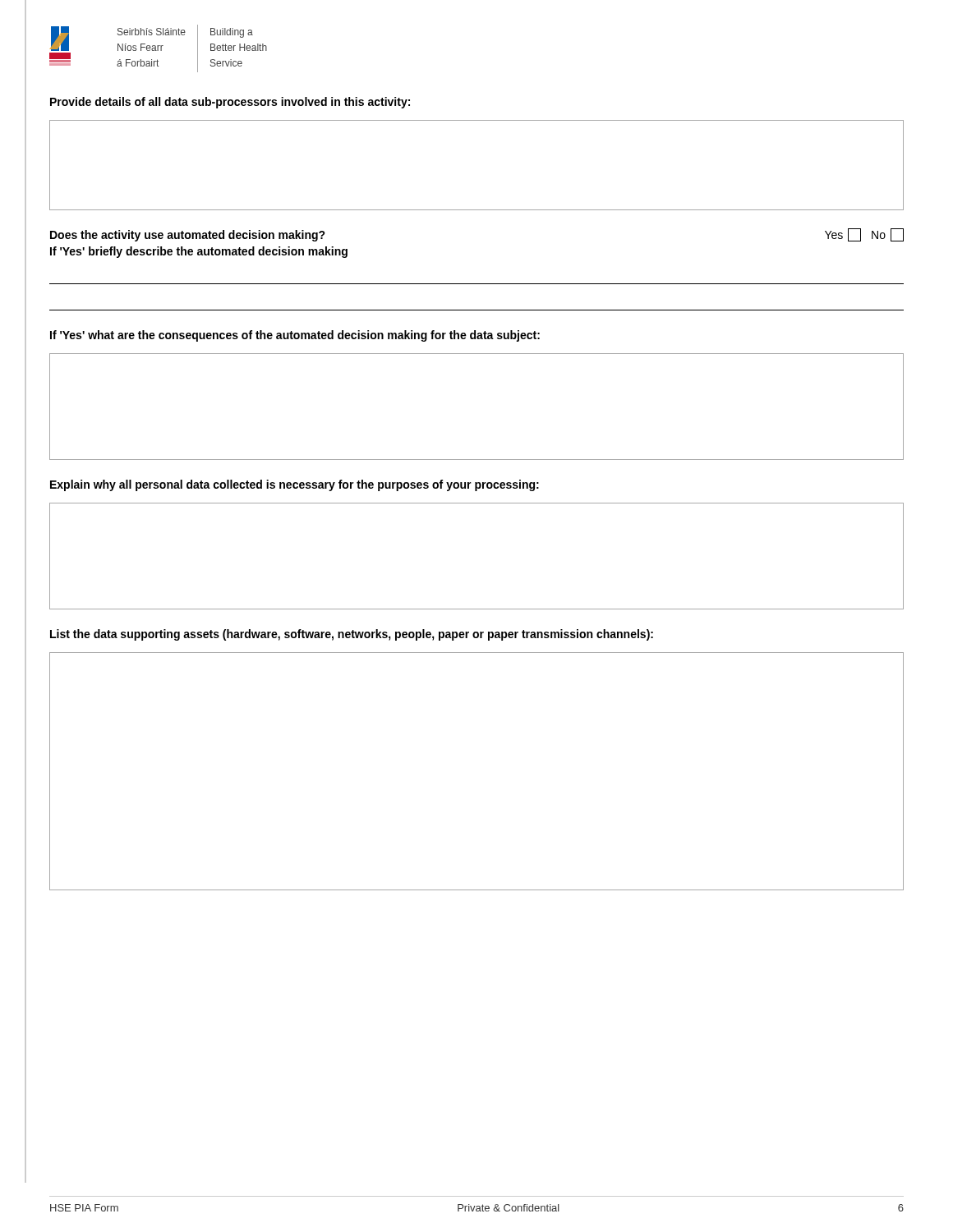This screenshot has width=953, height=1232.
Task: Point to the block beginning "If 'Yes' briefly describe"
Action: (199, 251)
